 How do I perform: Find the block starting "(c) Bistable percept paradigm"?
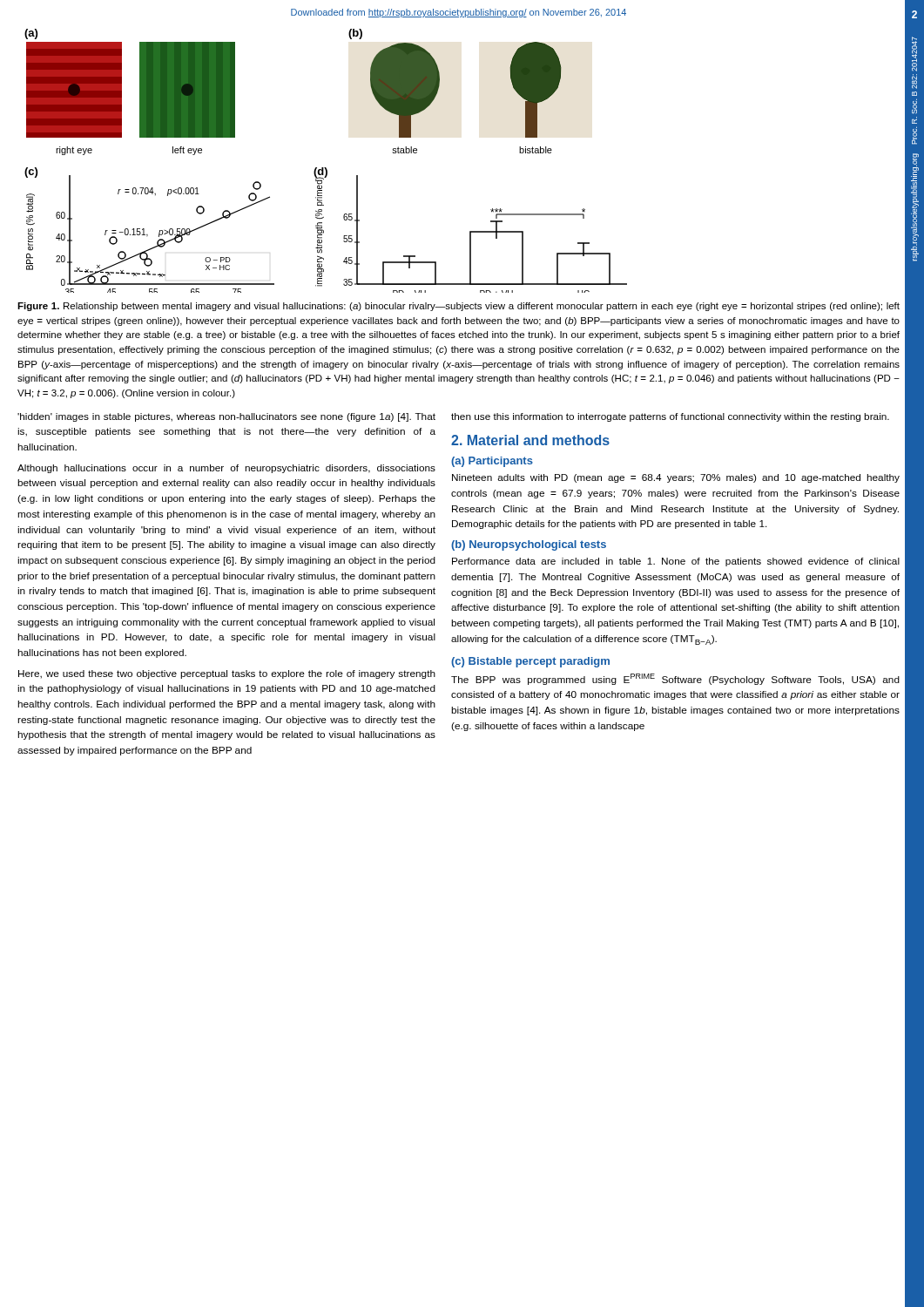pos(531,661)
